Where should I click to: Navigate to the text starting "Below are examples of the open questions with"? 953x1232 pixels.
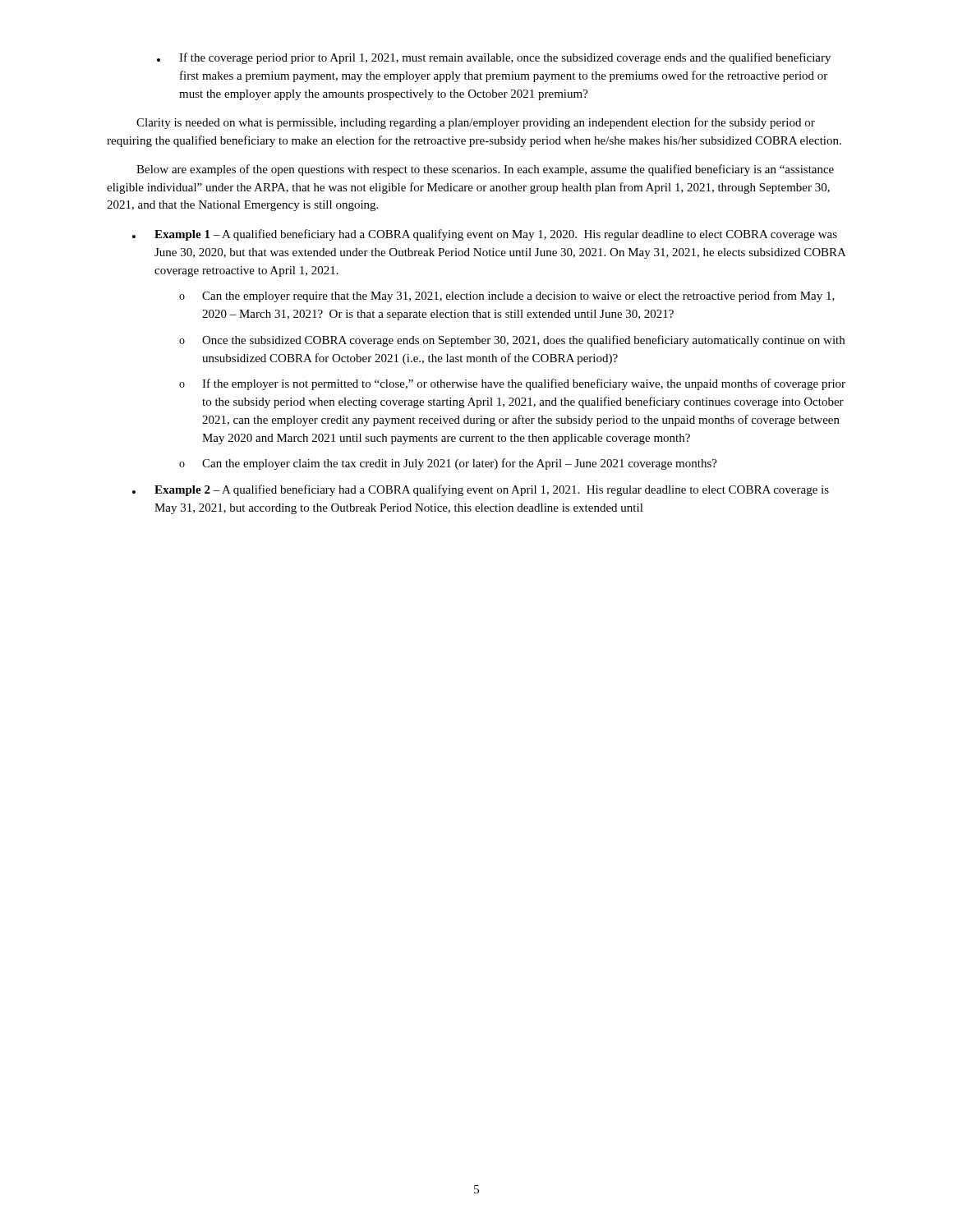pos(470,187)
